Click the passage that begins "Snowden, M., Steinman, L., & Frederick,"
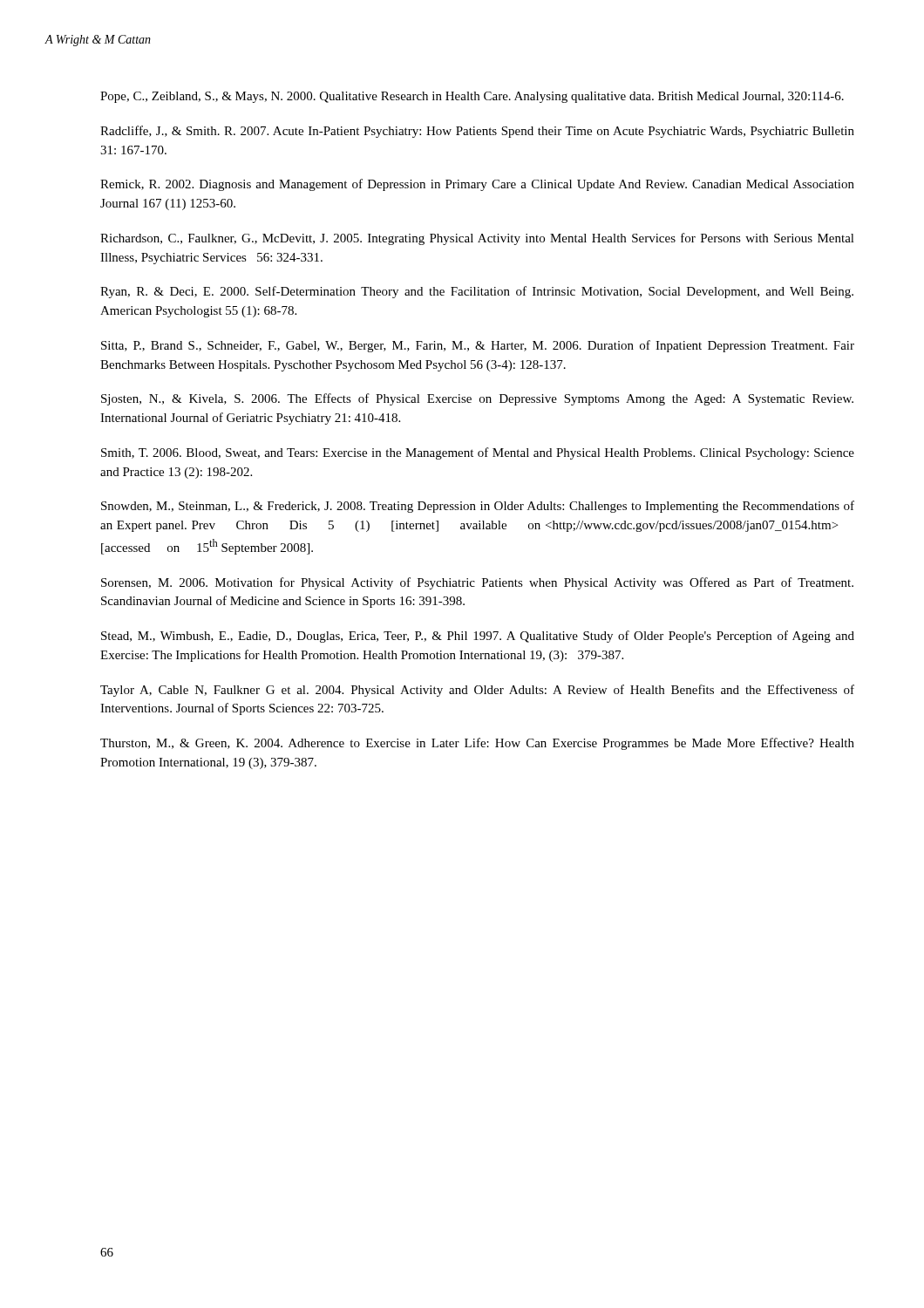 pos(477,527)
